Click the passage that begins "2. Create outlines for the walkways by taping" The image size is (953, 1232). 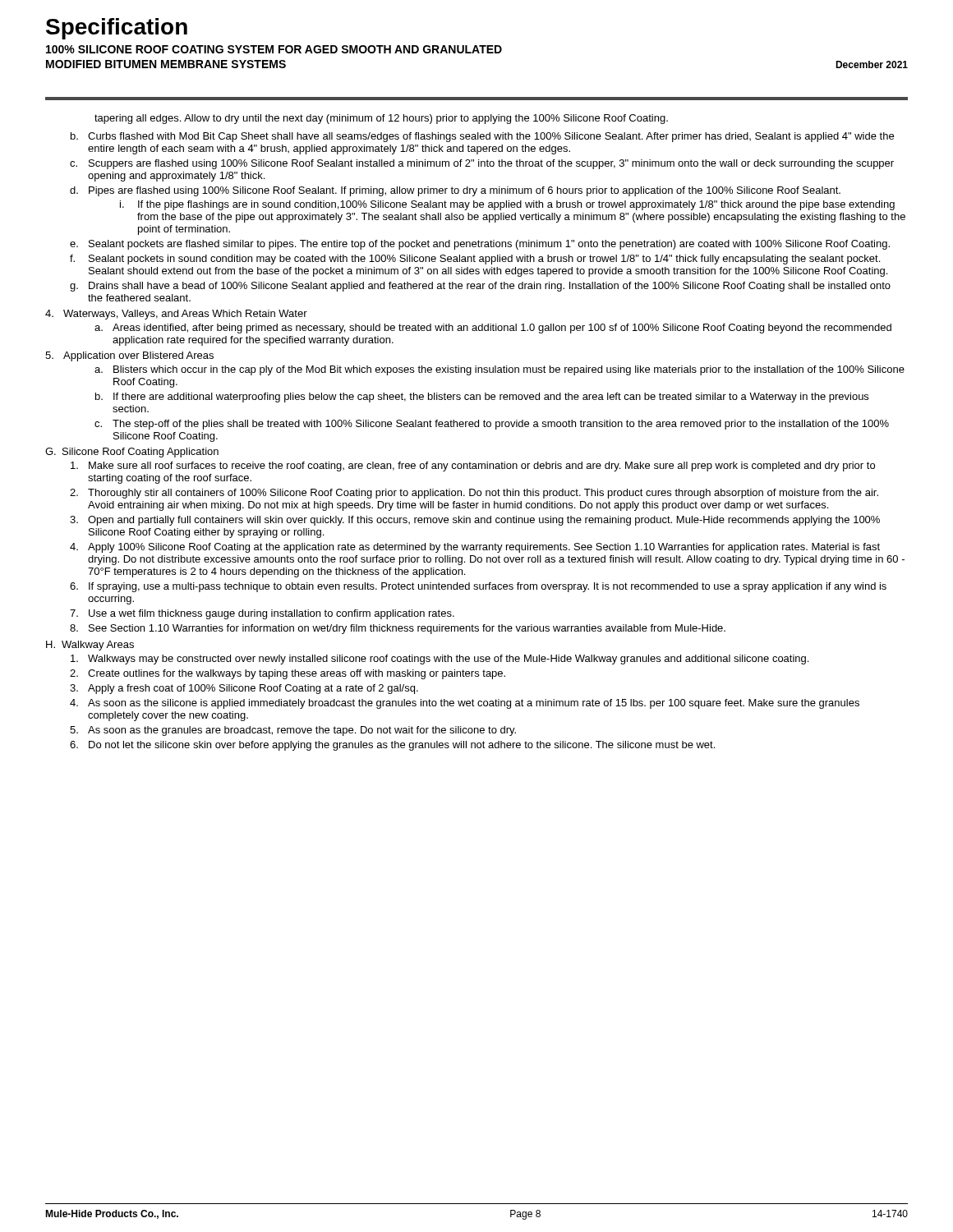pyautogui.click(x=288, y=673)
